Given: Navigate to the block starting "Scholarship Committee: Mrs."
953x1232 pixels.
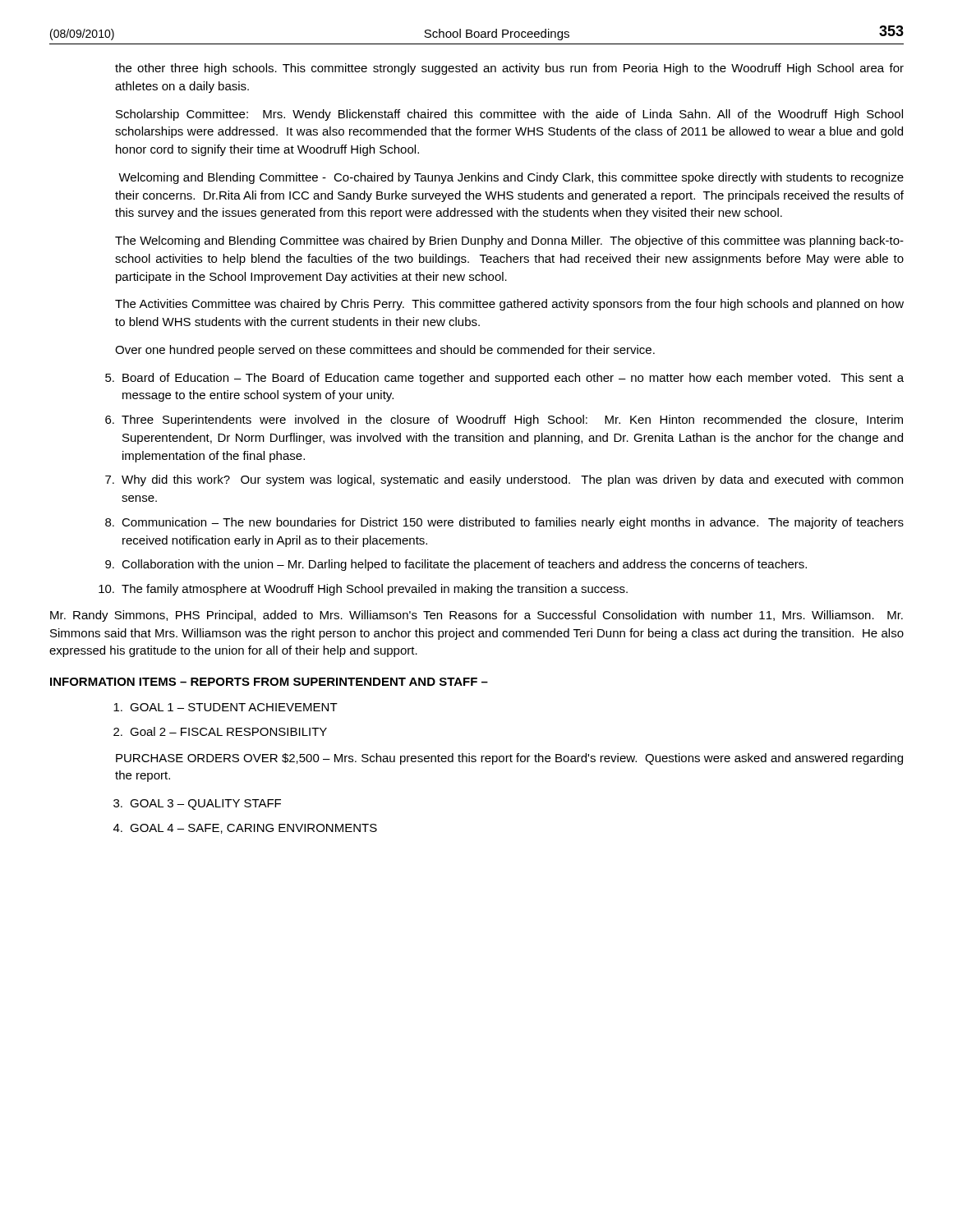Looking at the screenshot, I should (509, 131).
